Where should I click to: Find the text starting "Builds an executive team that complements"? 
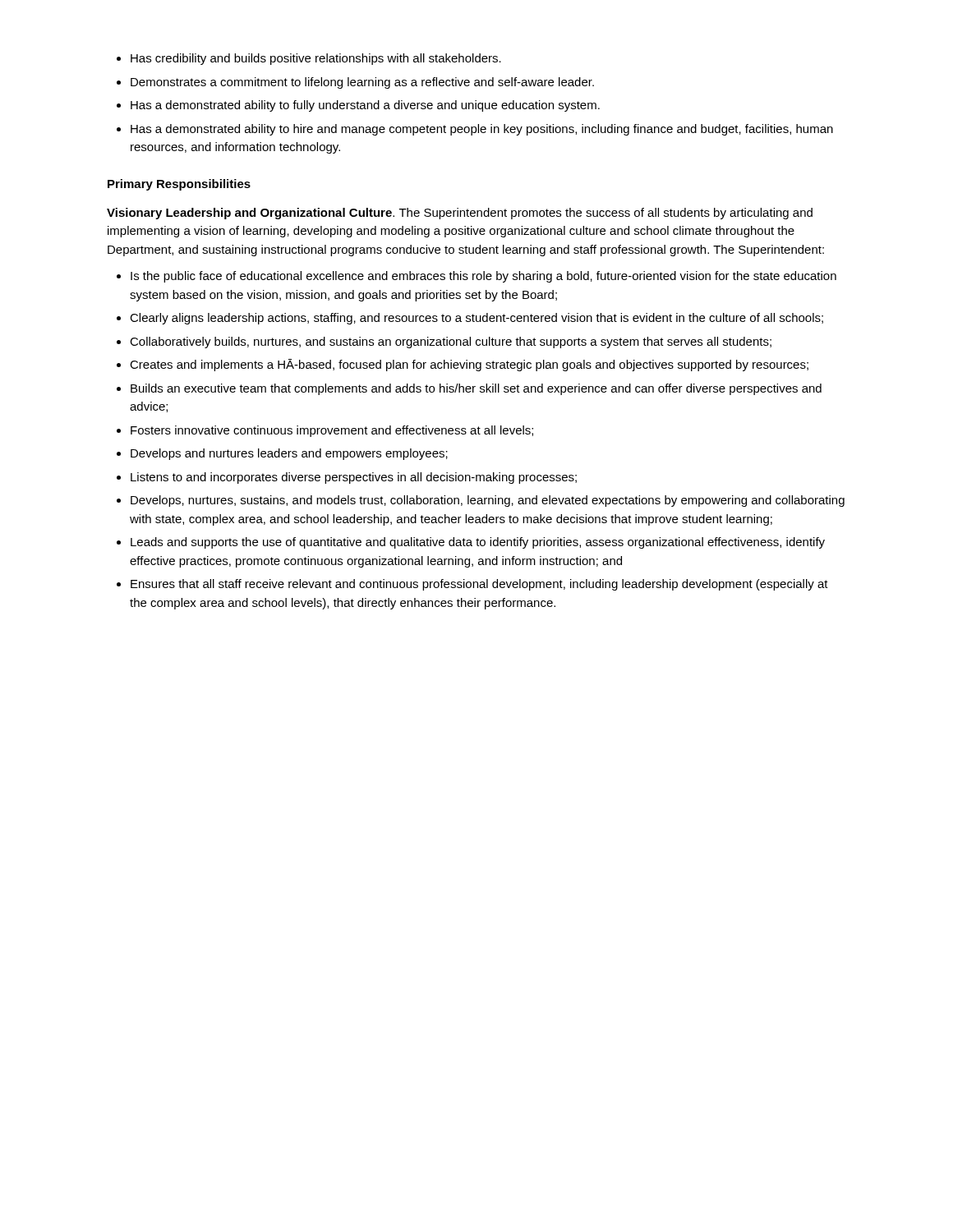point(476,398)
